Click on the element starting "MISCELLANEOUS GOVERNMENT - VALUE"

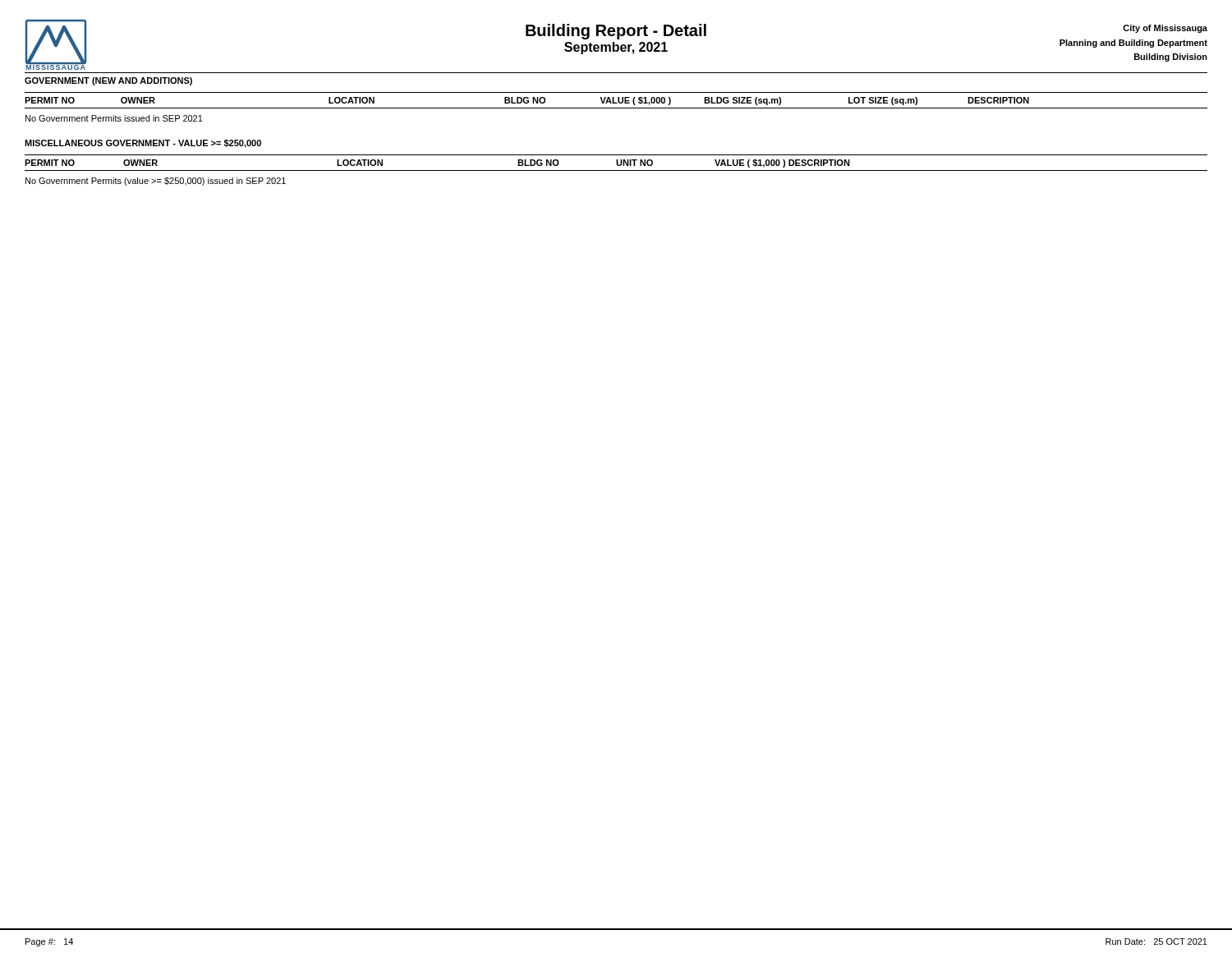[143, 143]
